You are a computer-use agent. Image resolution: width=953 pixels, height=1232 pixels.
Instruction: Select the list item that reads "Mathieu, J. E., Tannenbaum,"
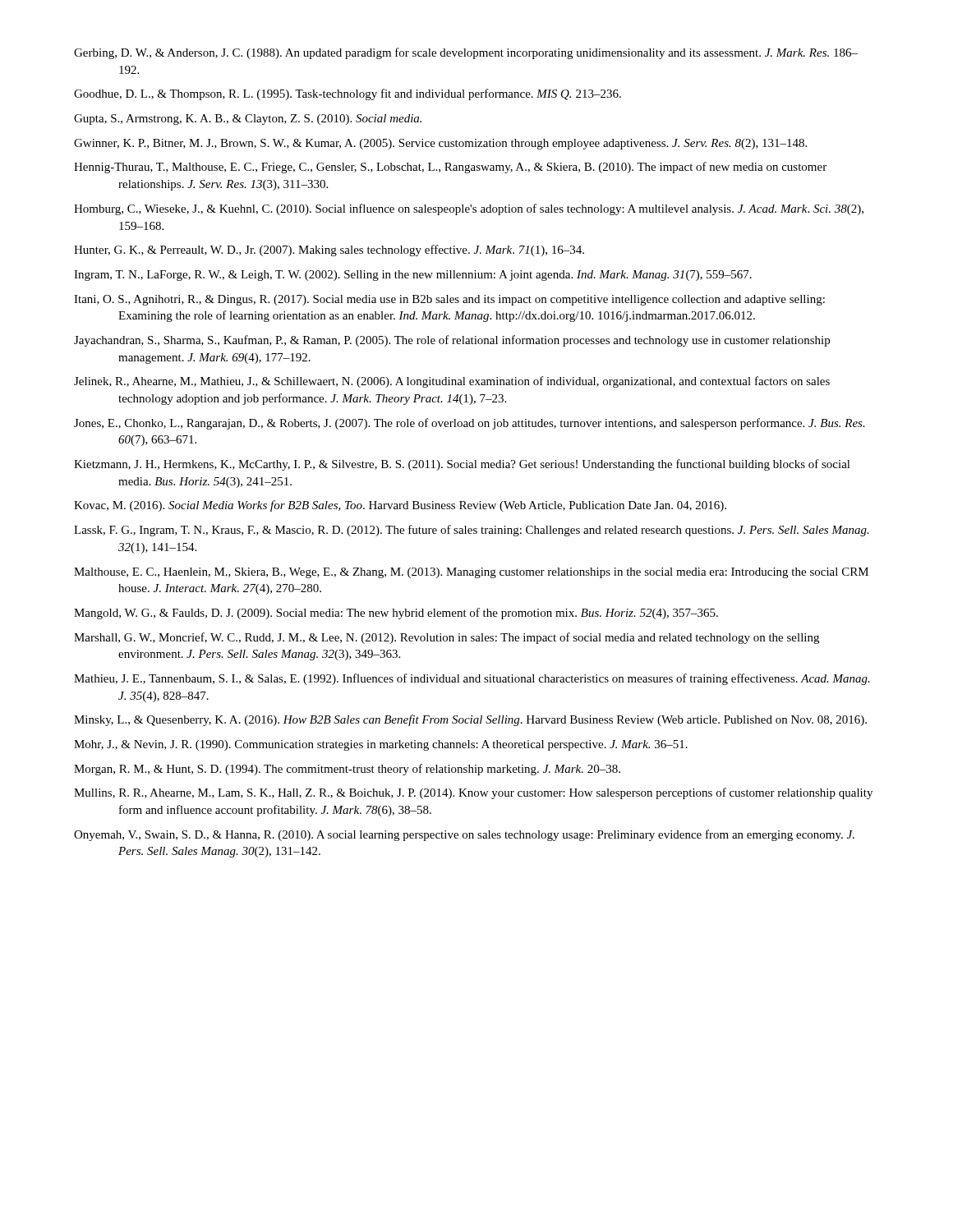click(472, 687)
